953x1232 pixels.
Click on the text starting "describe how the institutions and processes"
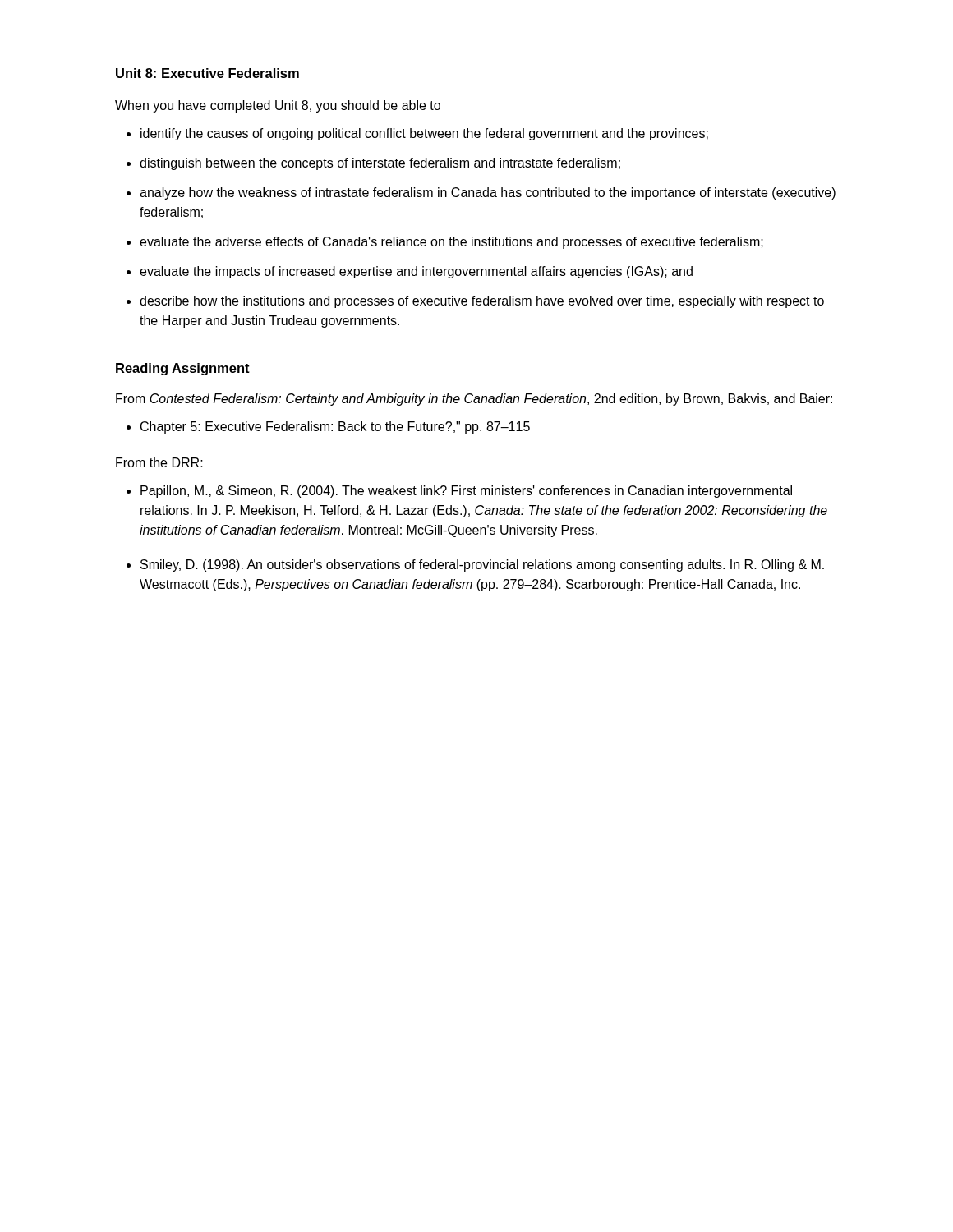[482, 311]
